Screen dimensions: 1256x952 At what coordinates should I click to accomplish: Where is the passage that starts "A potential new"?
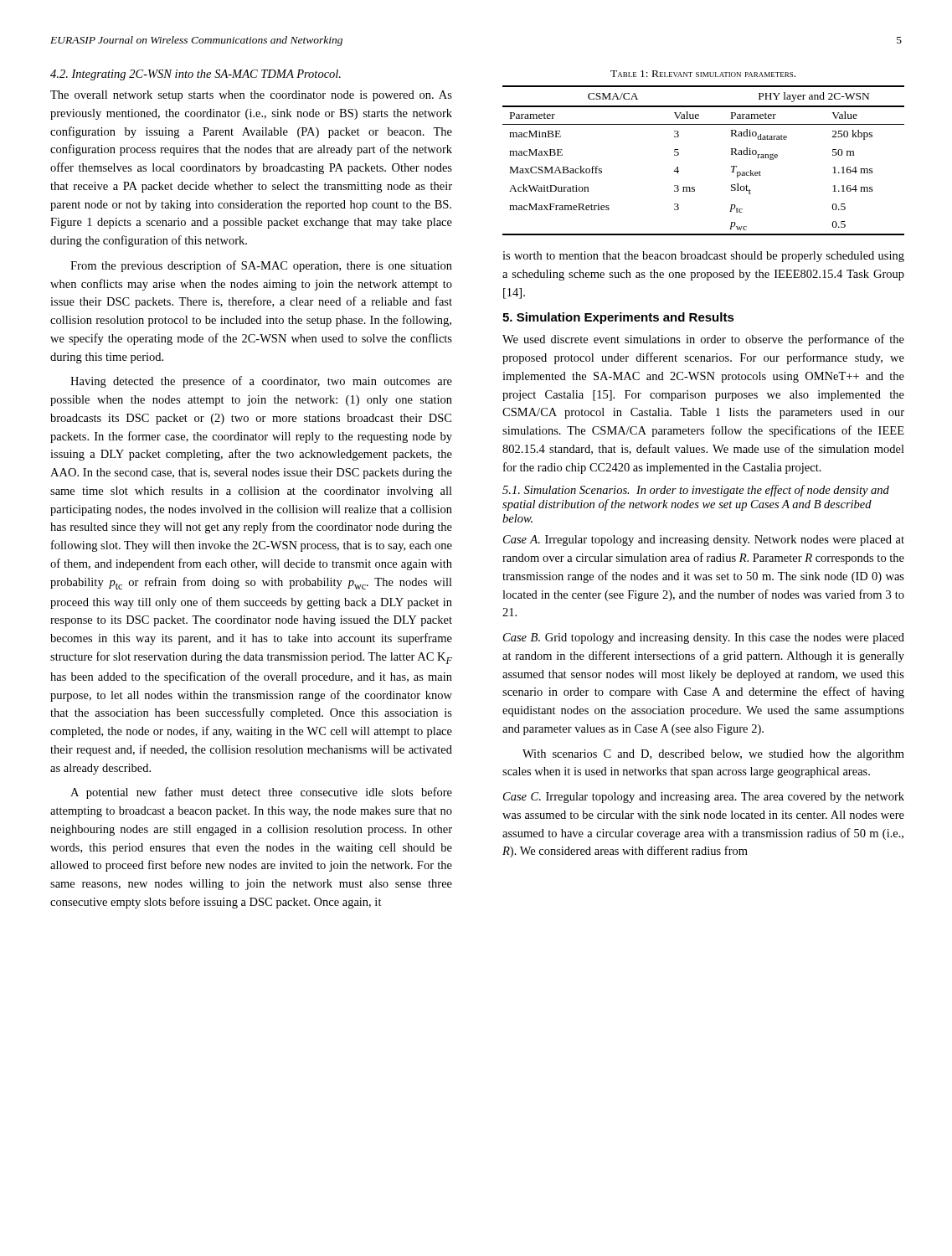coord(251,848)
